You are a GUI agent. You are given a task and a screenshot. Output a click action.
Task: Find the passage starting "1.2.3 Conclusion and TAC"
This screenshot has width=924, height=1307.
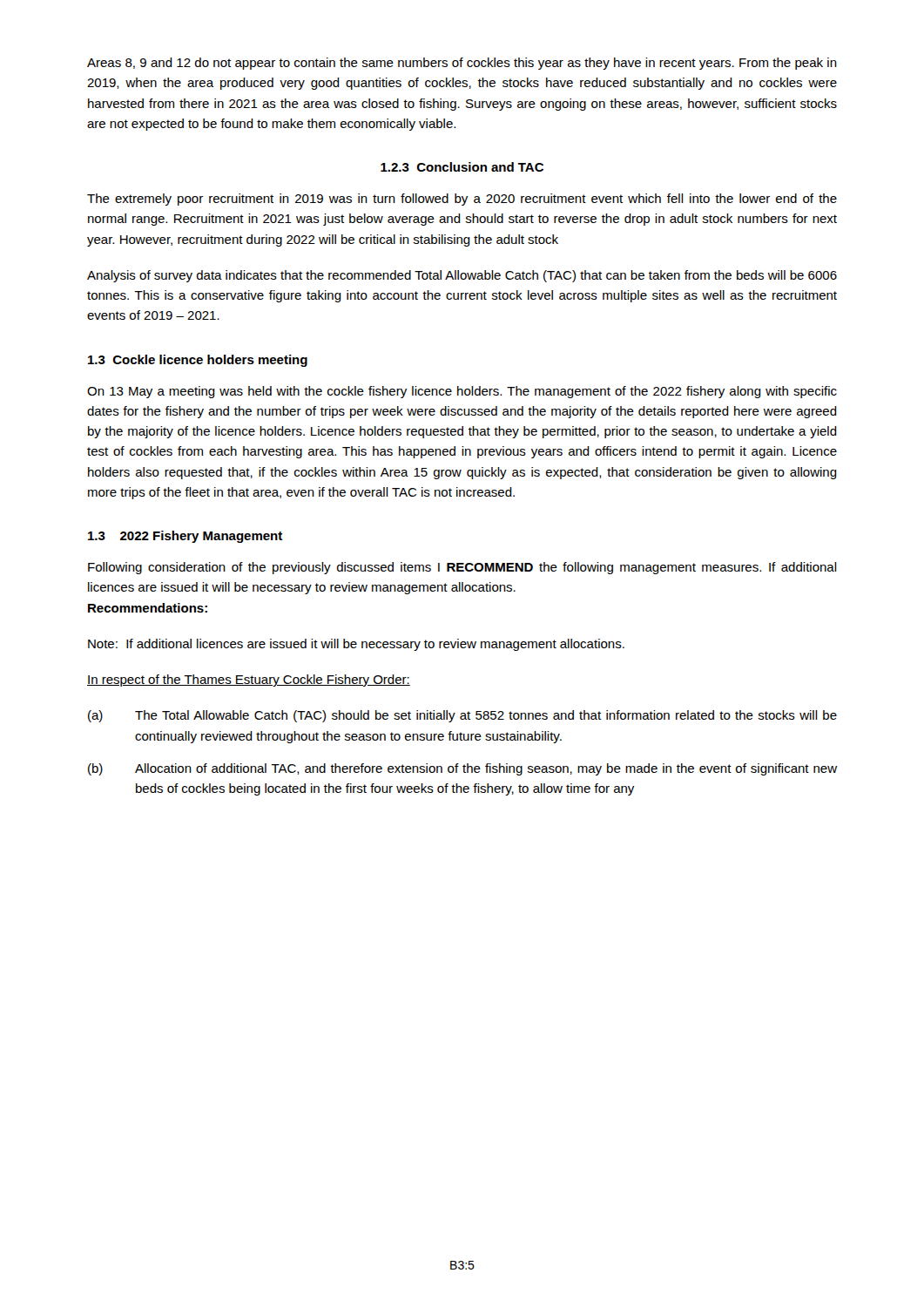pyautogui.click(x=462, y=167)
